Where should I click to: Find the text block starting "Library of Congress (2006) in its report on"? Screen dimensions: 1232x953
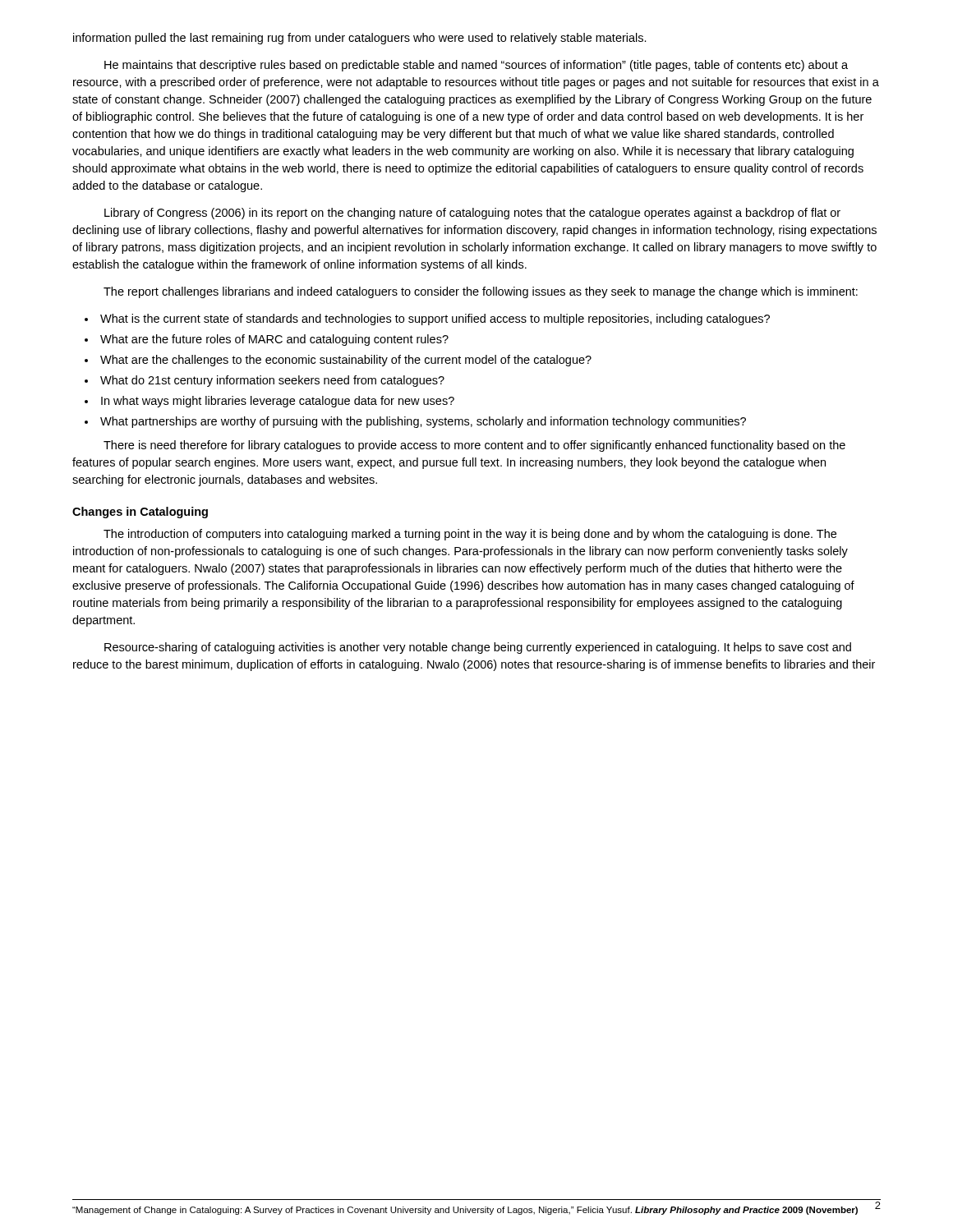[x=476, y=239]
